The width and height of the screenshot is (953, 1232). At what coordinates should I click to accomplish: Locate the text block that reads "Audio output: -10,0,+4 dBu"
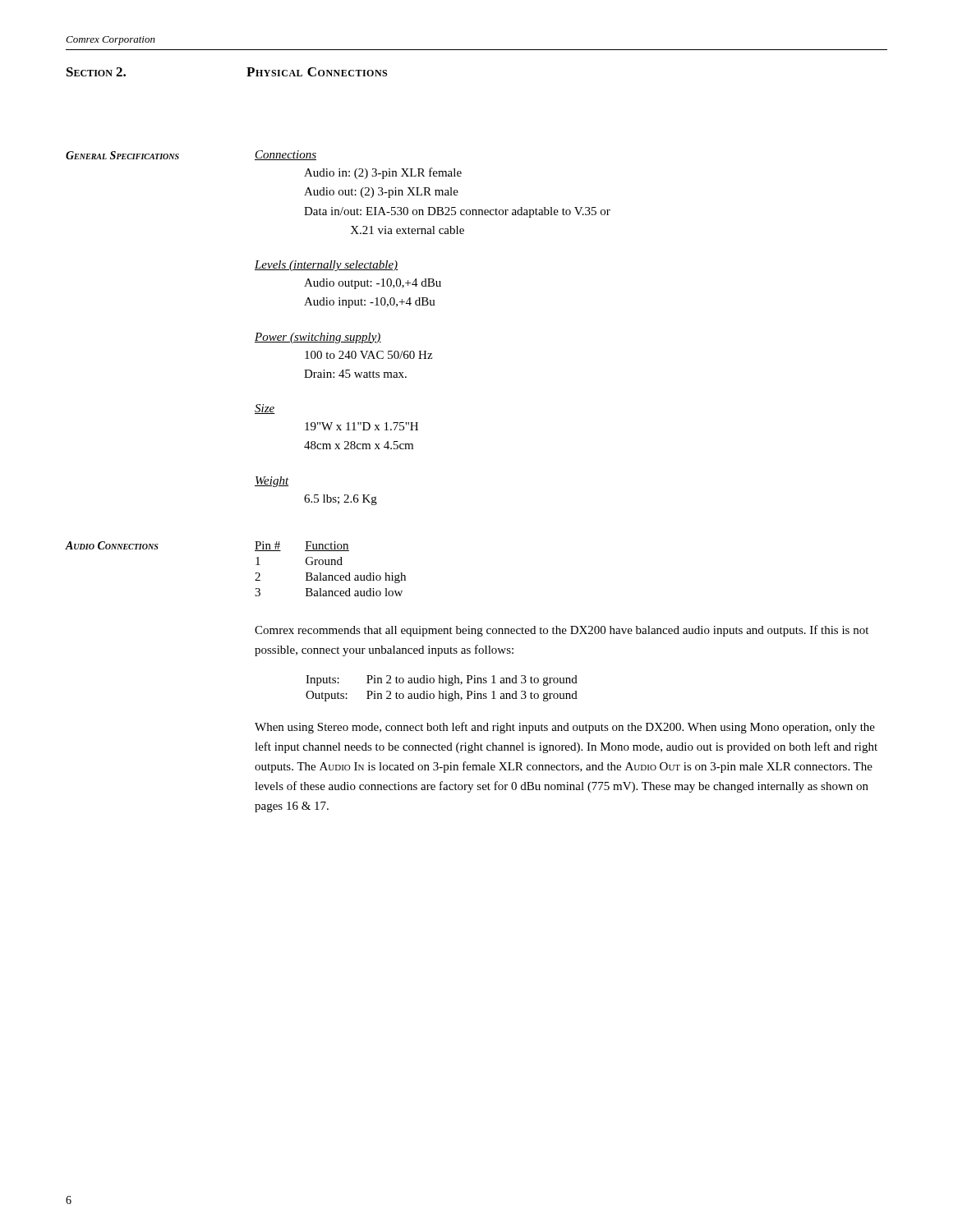[x=373, y=292]
